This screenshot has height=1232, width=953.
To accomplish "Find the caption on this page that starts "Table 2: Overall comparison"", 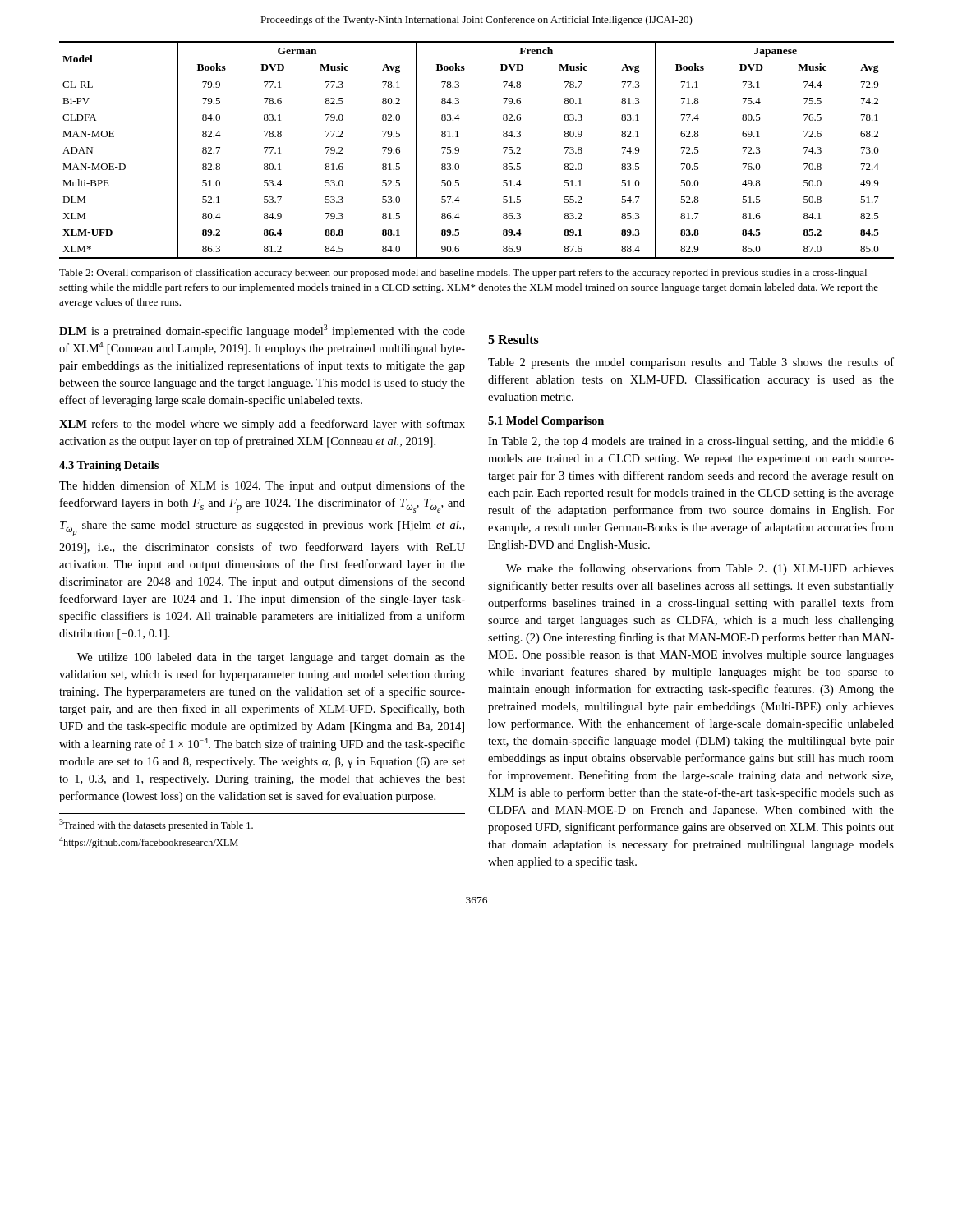I will 469,287.
